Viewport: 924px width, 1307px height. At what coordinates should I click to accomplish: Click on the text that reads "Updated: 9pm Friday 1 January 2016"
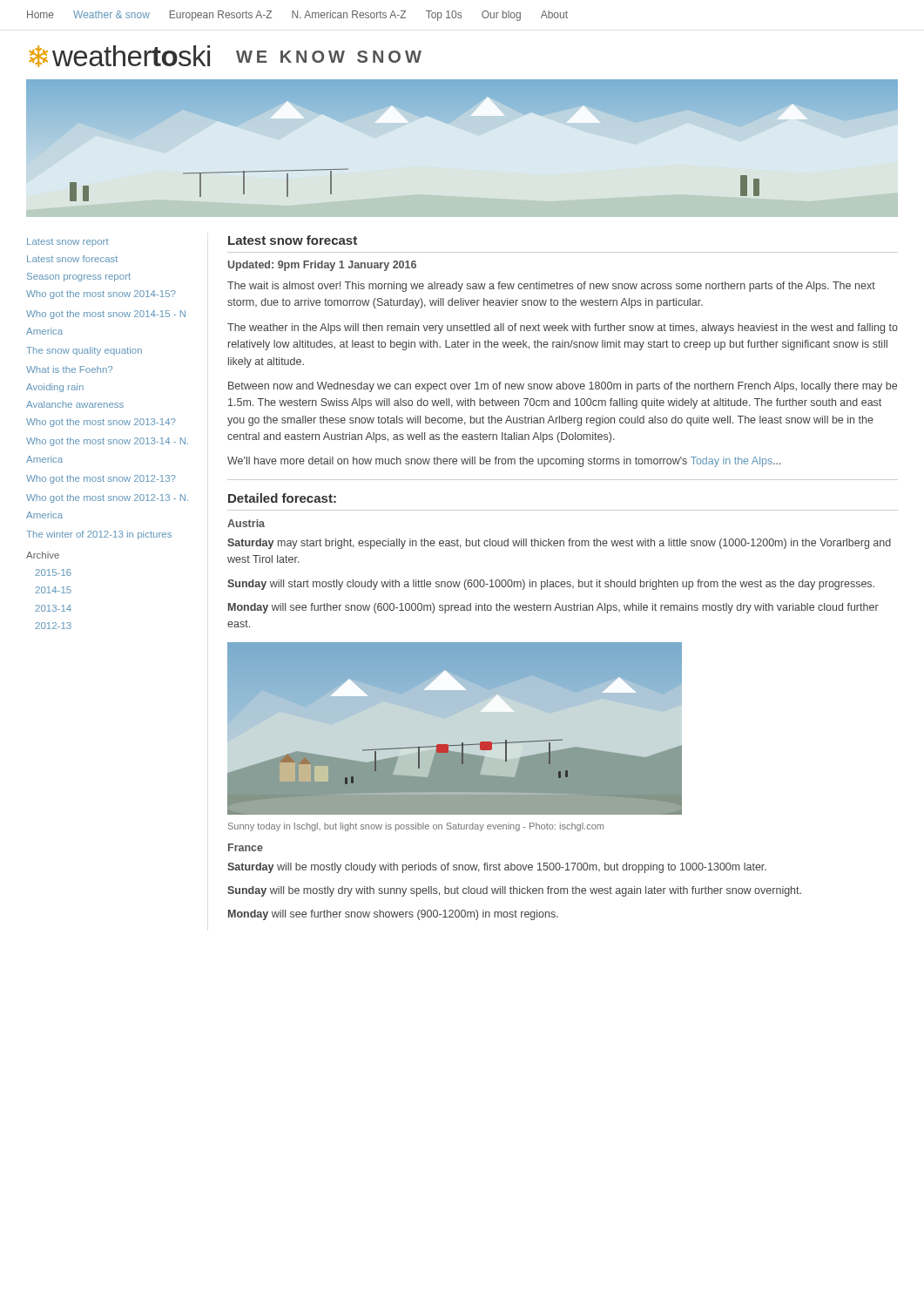pos(322,265)
